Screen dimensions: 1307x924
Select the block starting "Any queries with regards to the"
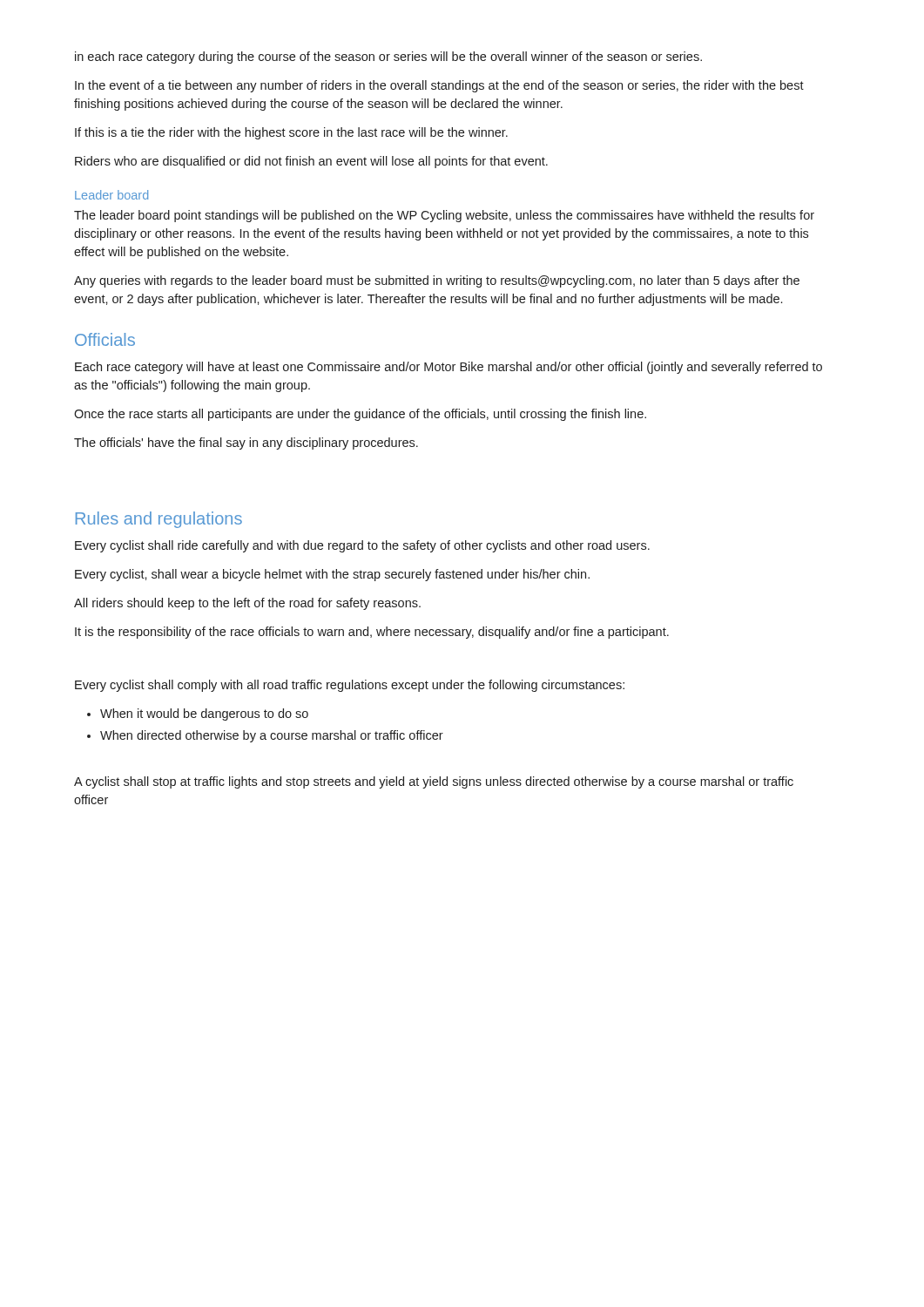(437, 290)
